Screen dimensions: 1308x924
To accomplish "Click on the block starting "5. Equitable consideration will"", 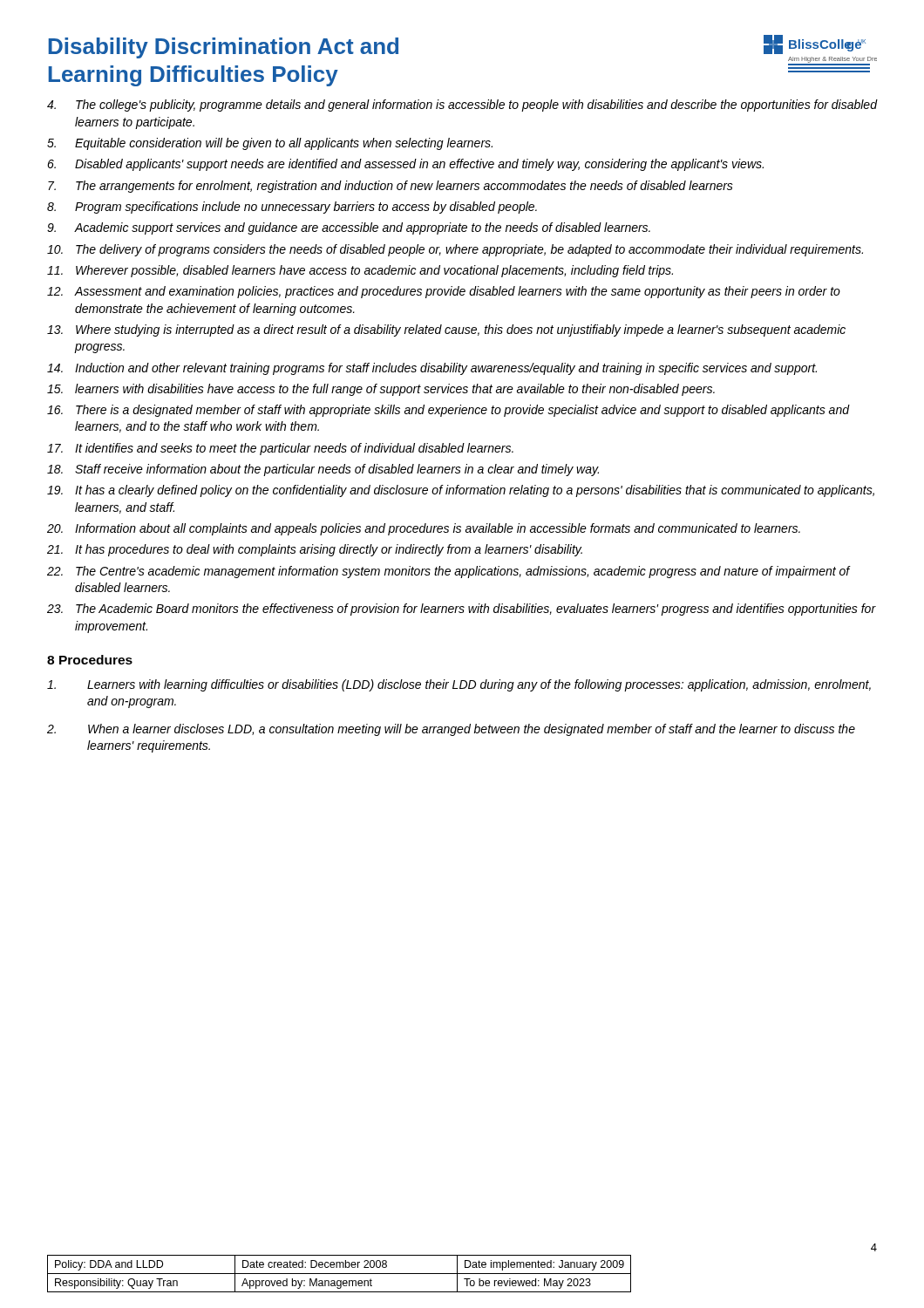I will [462, 144].
